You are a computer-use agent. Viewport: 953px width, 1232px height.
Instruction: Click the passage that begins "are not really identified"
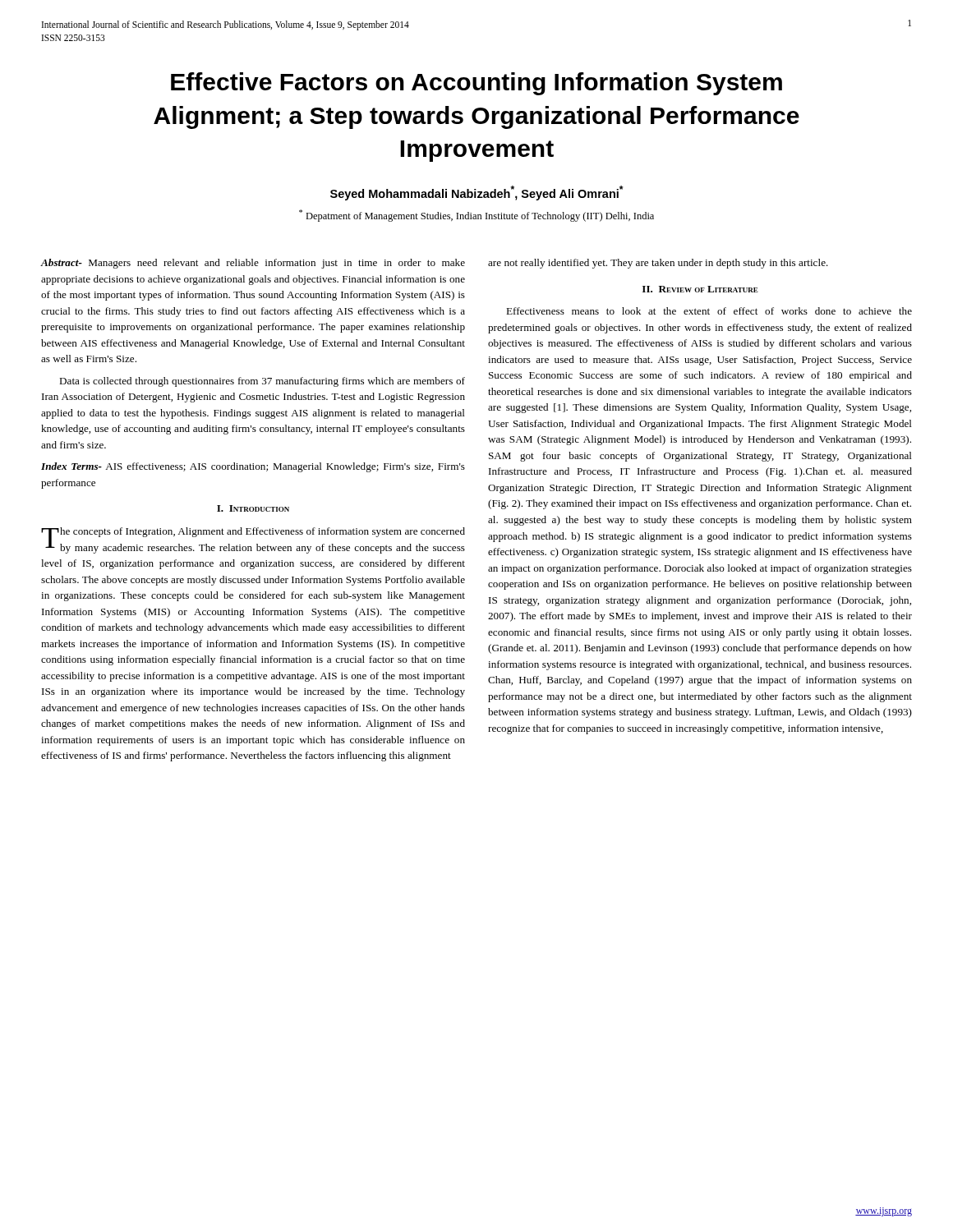tap(700, 263)
